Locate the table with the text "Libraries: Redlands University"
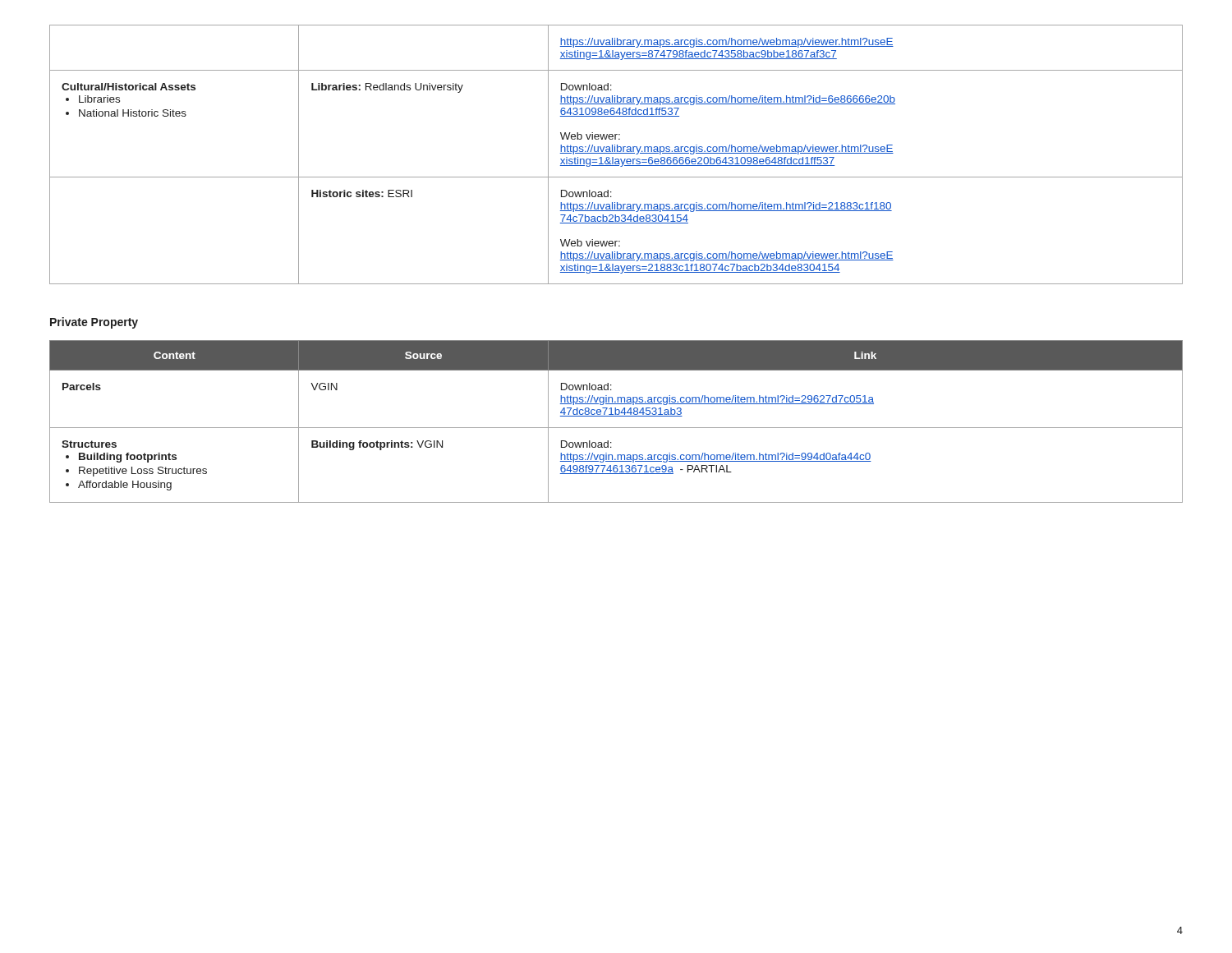 point(616,154)
